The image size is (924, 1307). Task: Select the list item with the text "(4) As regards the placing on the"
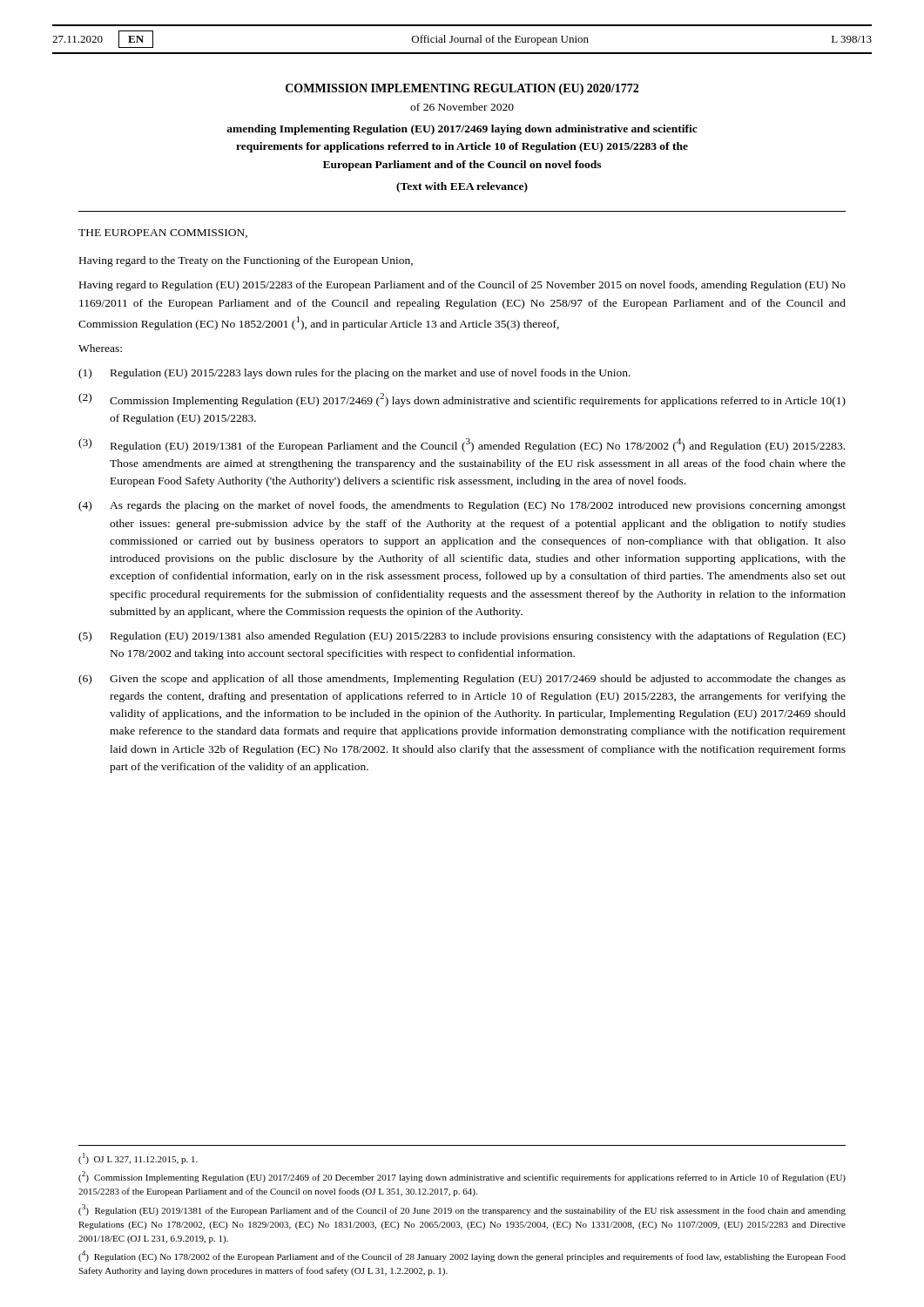[462, 559]
